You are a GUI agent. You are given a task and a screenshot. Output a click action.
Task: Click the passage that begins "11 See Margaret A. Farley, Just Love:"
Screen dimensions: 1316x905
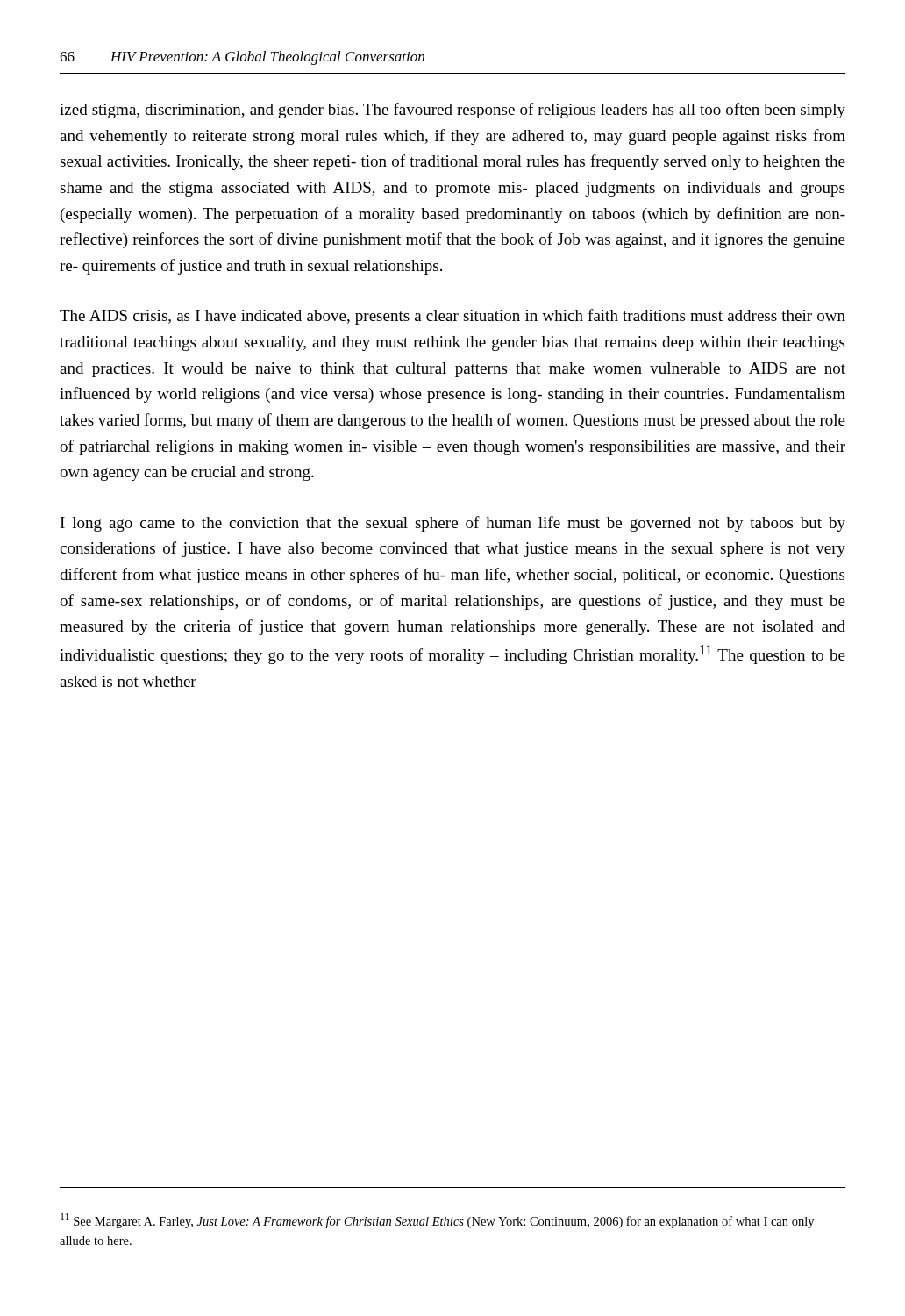(x=452, y=1230)
